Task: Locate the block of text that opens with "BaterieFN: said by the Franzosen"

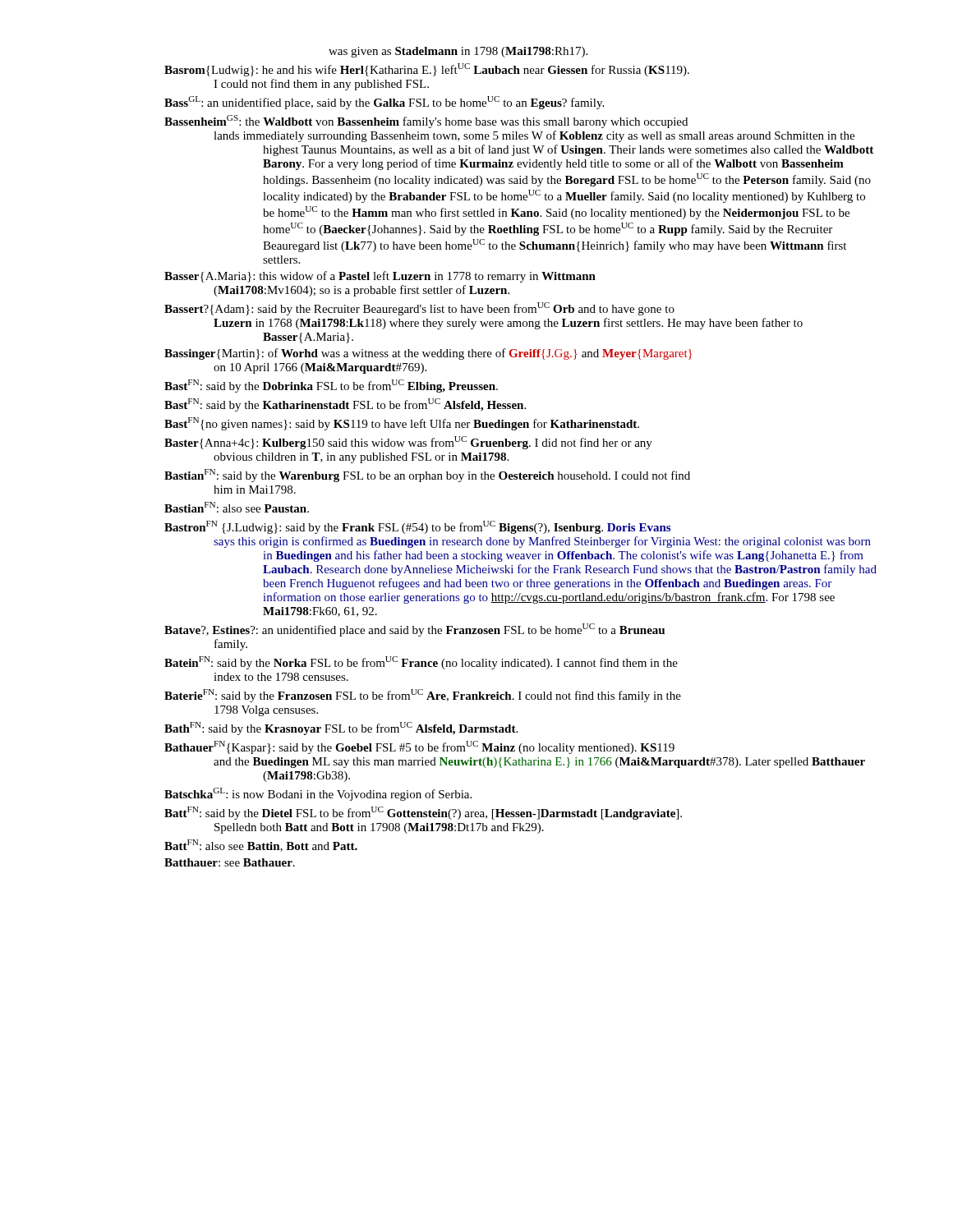Action: pos(522,702)
